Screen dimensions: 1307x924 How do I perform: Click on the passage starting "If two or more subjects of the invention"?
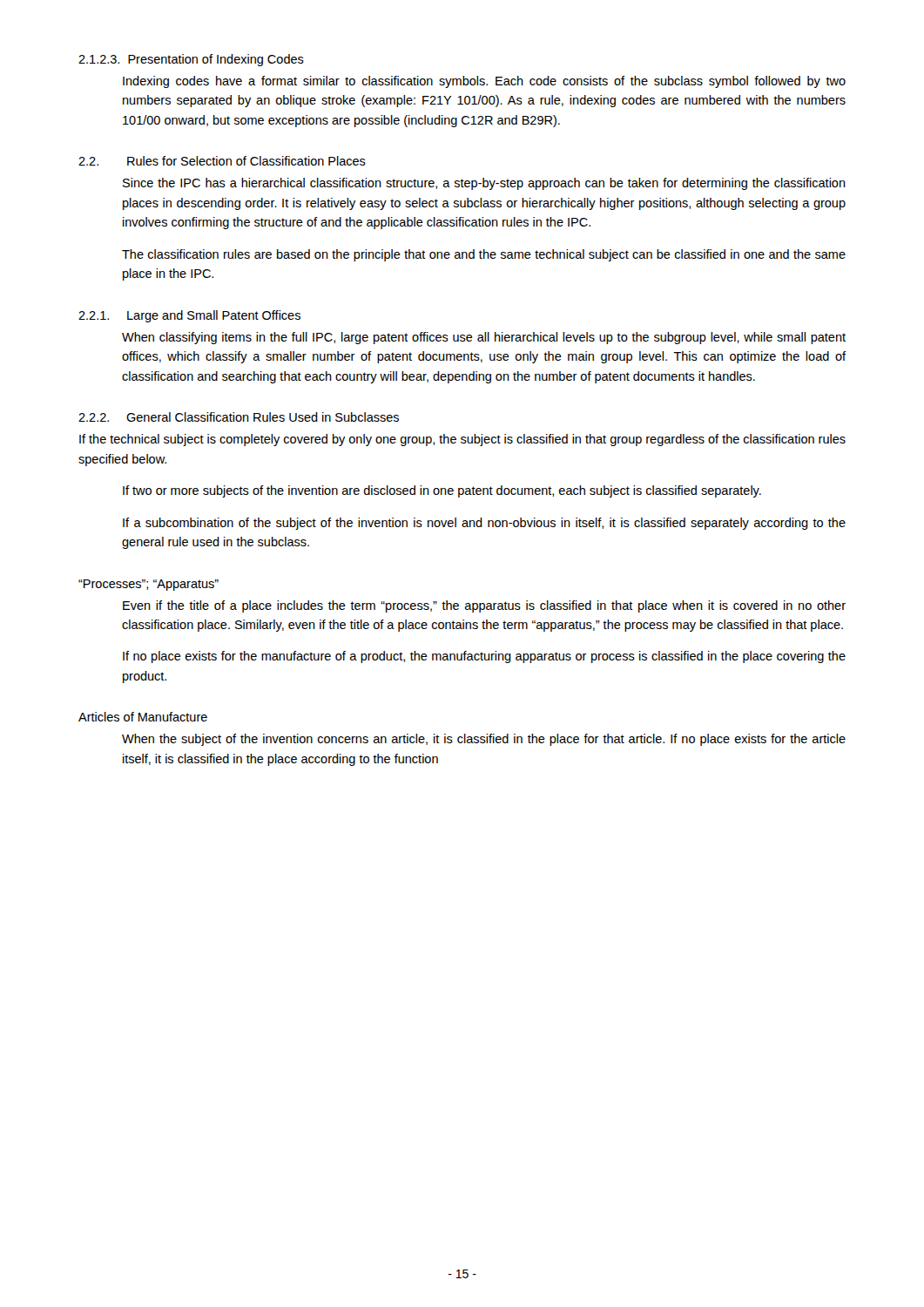pos(484,491)
